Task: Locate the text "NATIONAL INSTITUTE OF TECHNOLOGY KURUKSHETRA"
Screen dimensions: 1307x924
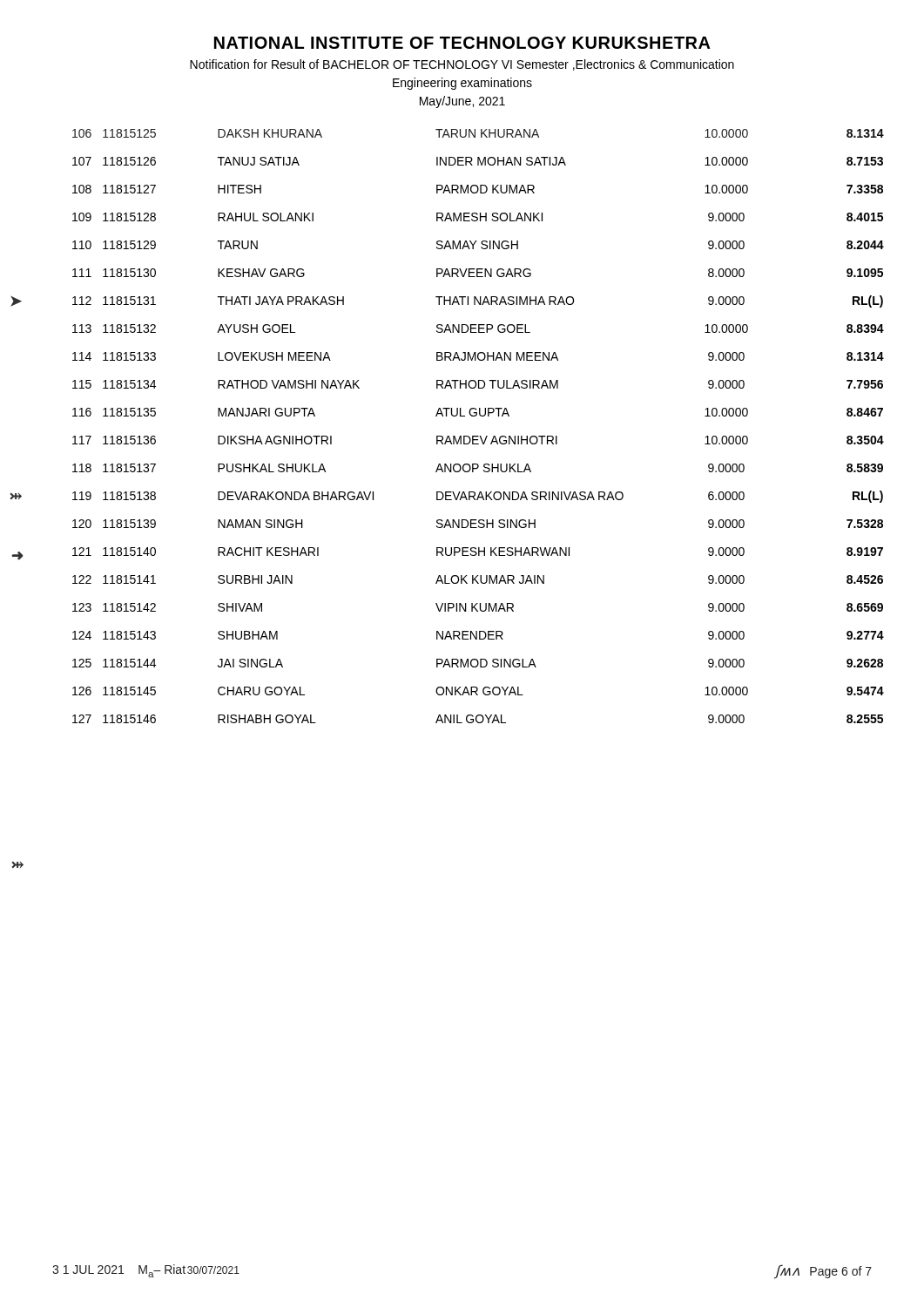Action: pos(462,43)
